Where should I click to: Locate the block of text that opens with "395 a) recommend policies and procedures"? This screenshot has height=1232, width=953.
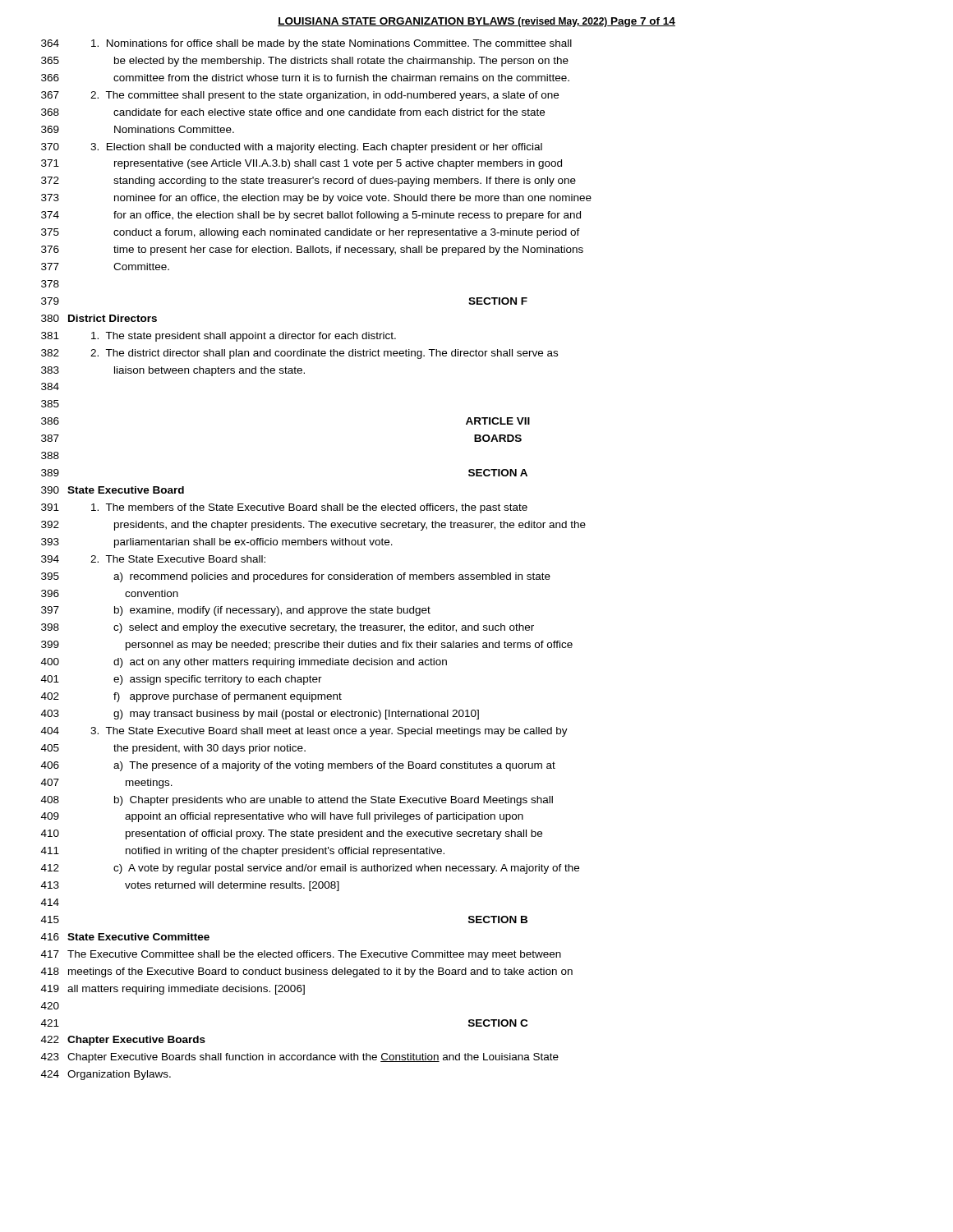coord(476,577)
